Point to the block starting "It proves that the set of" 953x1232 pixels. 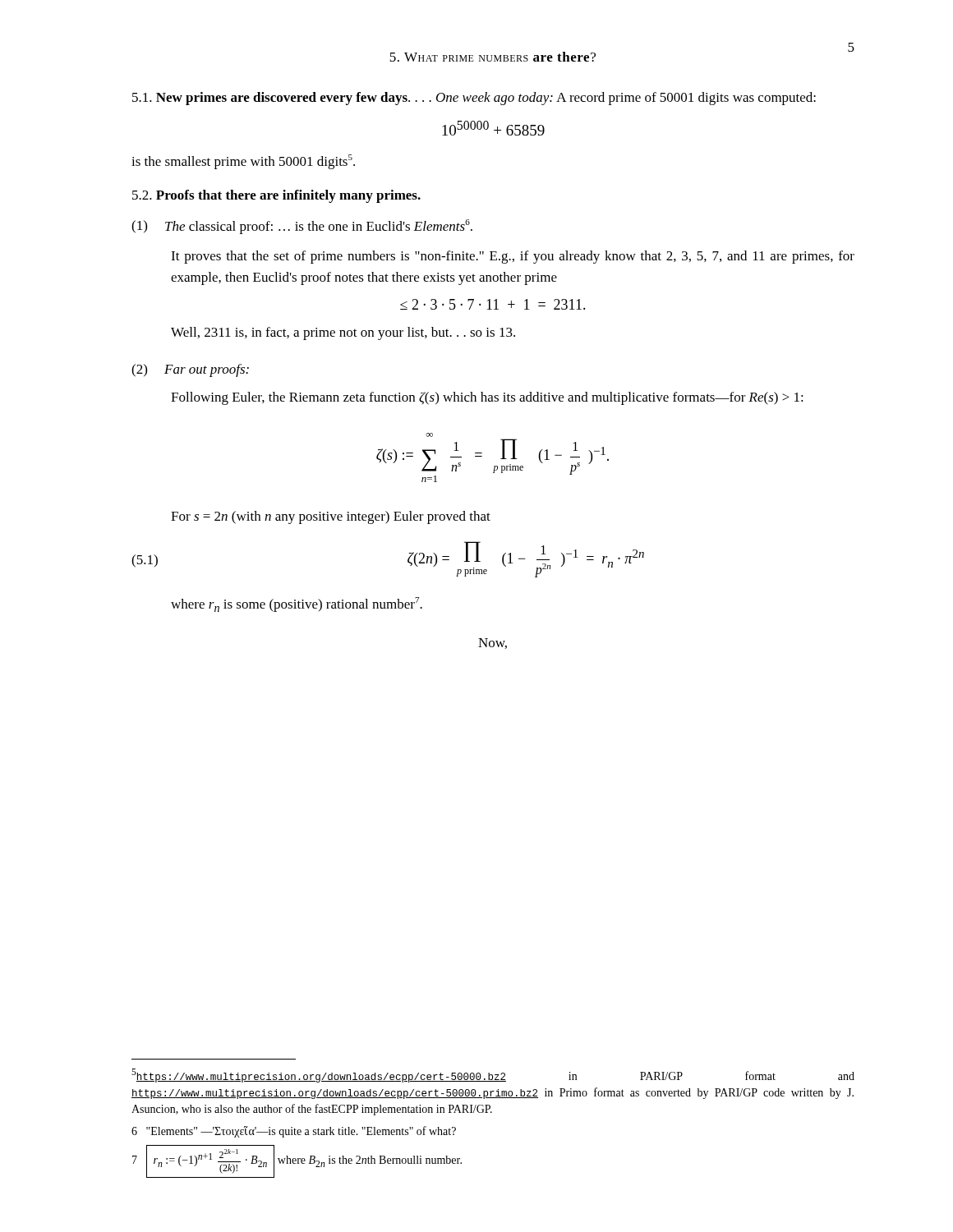click(513, 266)
